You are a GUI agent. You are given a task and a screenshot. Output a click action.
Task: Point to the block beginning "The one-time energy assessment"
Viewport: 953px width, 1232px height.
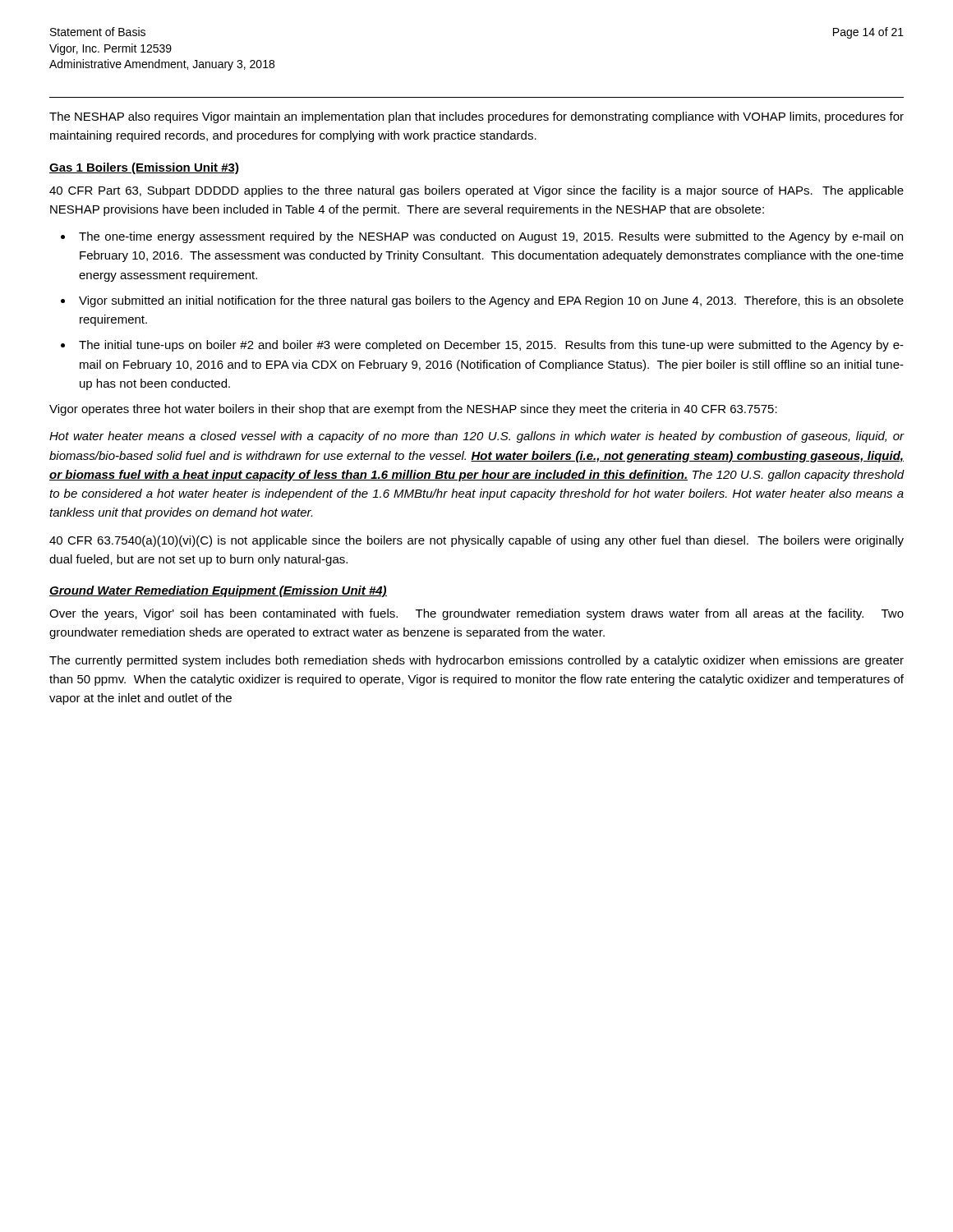pos(491,255)
